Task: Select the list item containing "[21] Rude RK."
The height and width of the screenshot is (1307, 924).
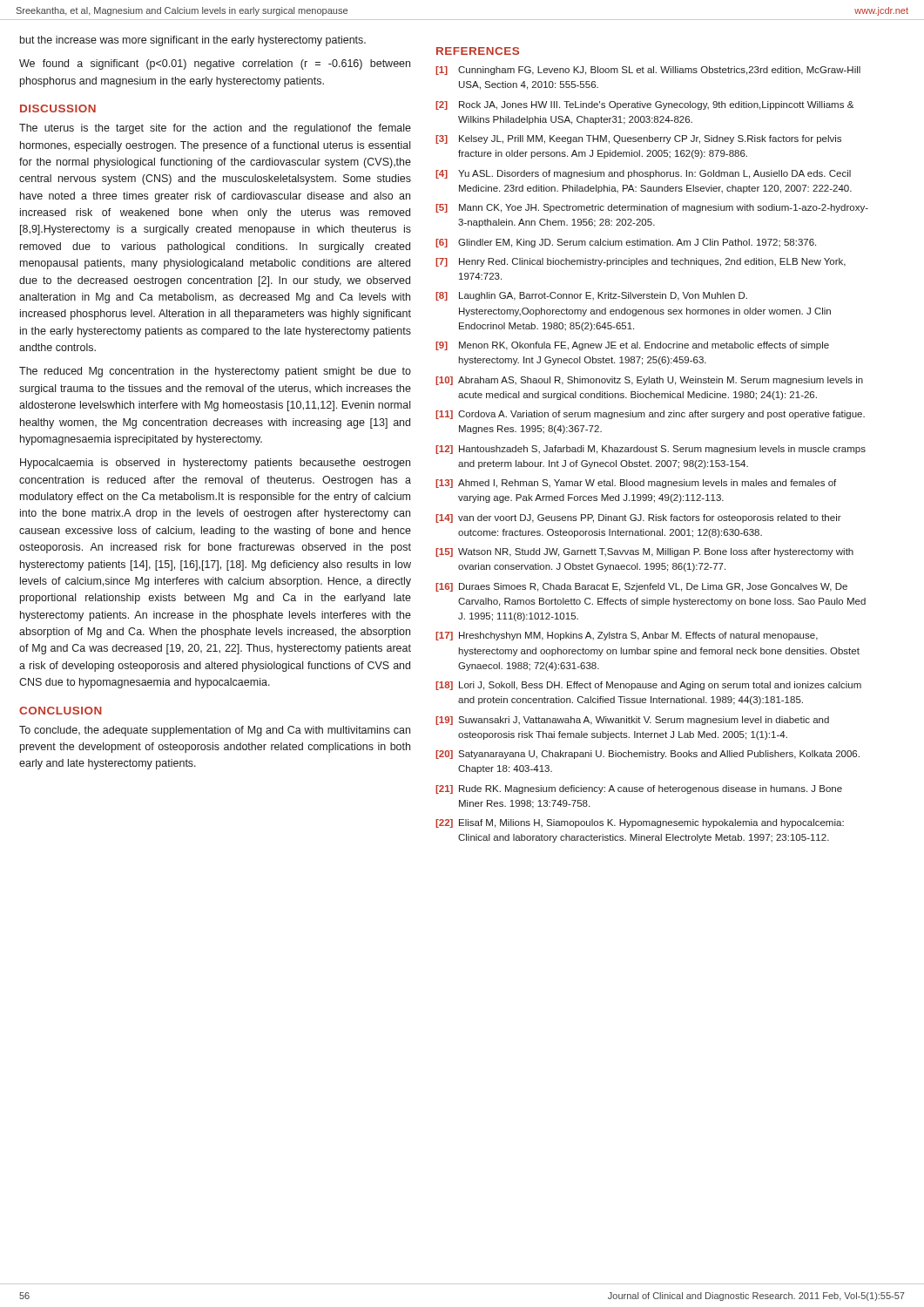Action: click(652, 796)
